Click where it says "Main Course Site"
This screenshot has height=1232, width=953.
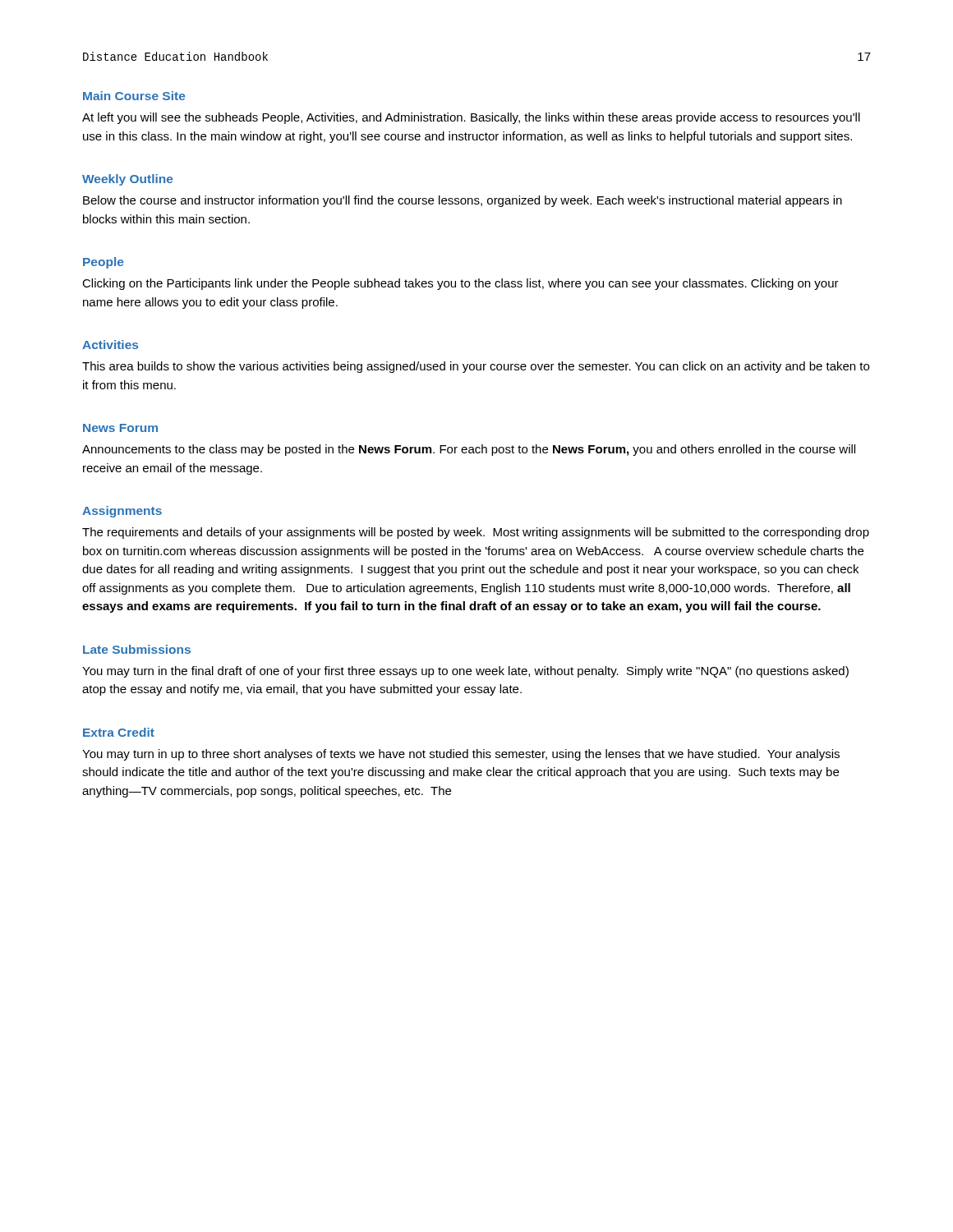click(134, 96)
